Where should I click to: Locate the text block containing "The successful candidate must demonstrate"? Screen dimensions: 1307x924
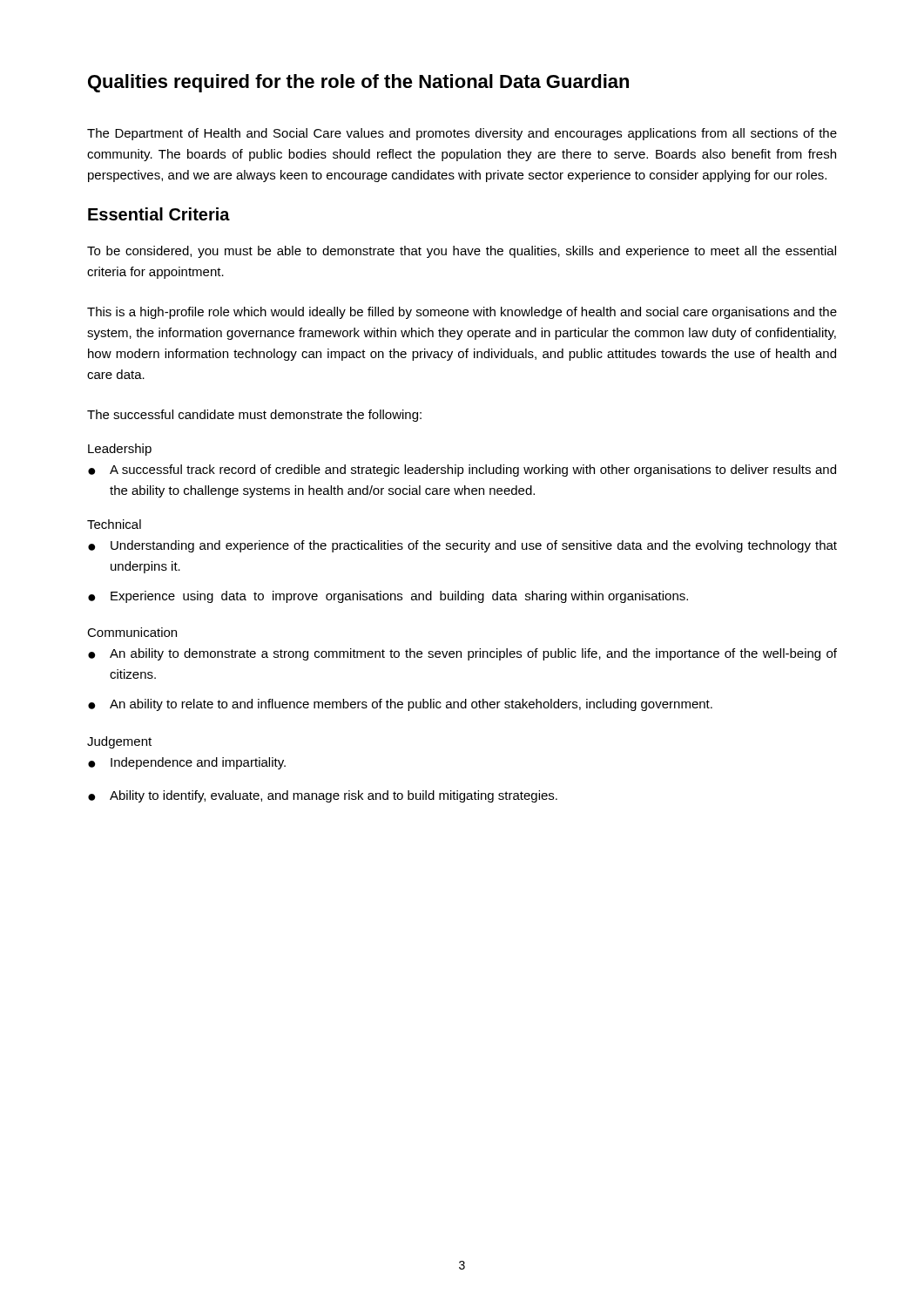click(x=255, y=414)
